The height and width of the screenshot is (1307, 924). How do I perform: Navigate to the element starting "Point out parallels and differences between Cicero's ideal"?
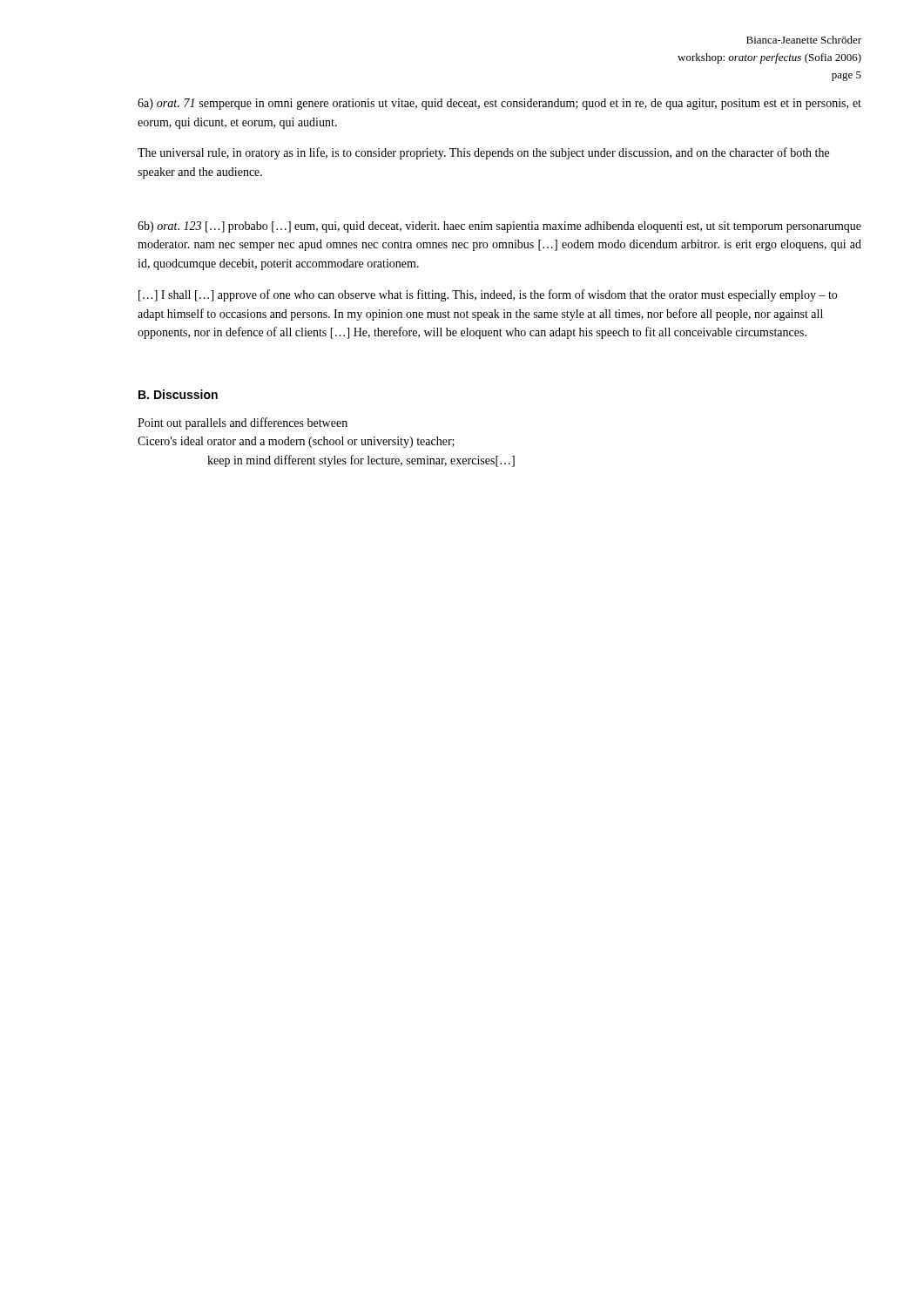point(326,443)
